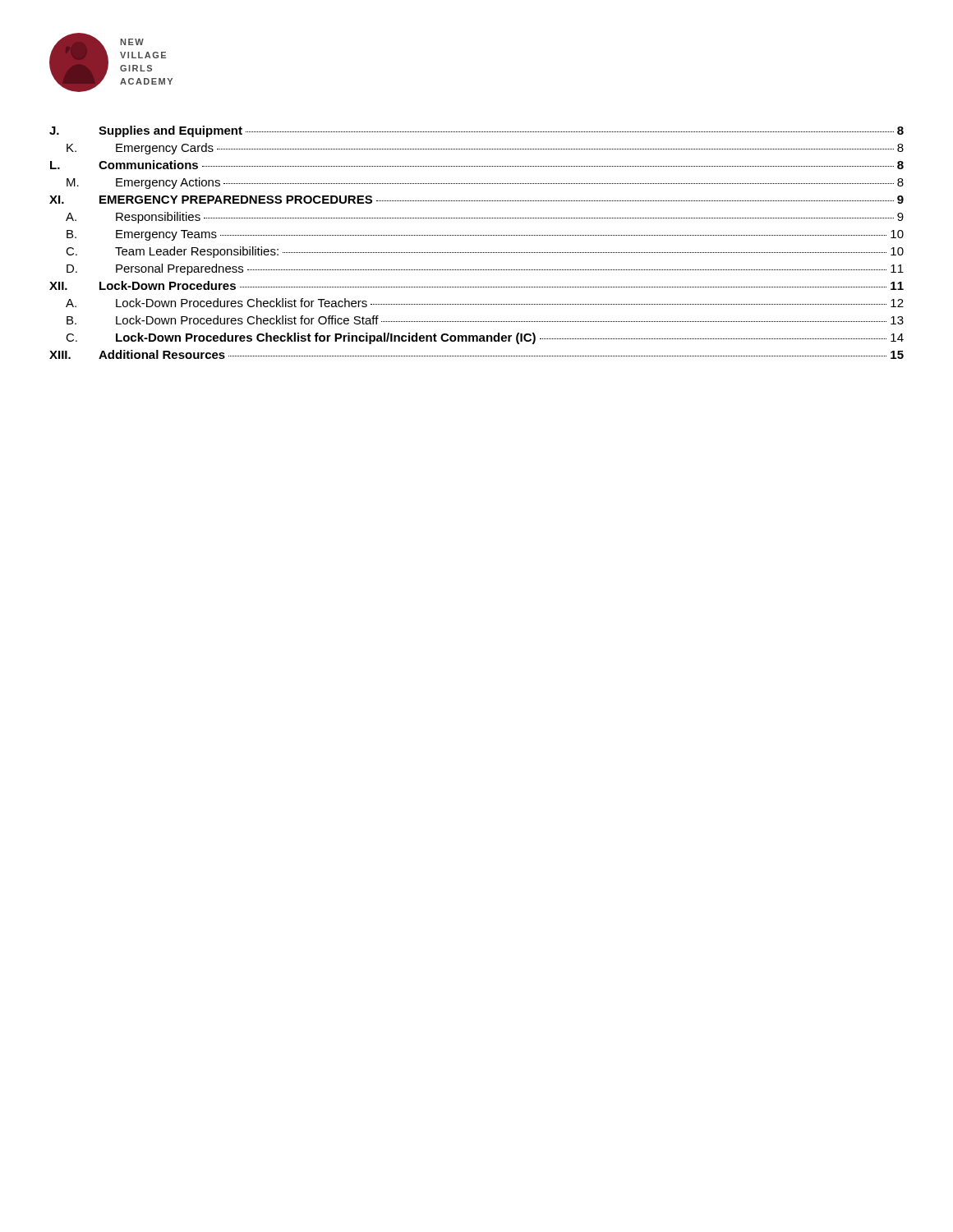Find the text starting "XIII. Additional Resources 15"
The image size is (953, 1232).
coord(476,354)
